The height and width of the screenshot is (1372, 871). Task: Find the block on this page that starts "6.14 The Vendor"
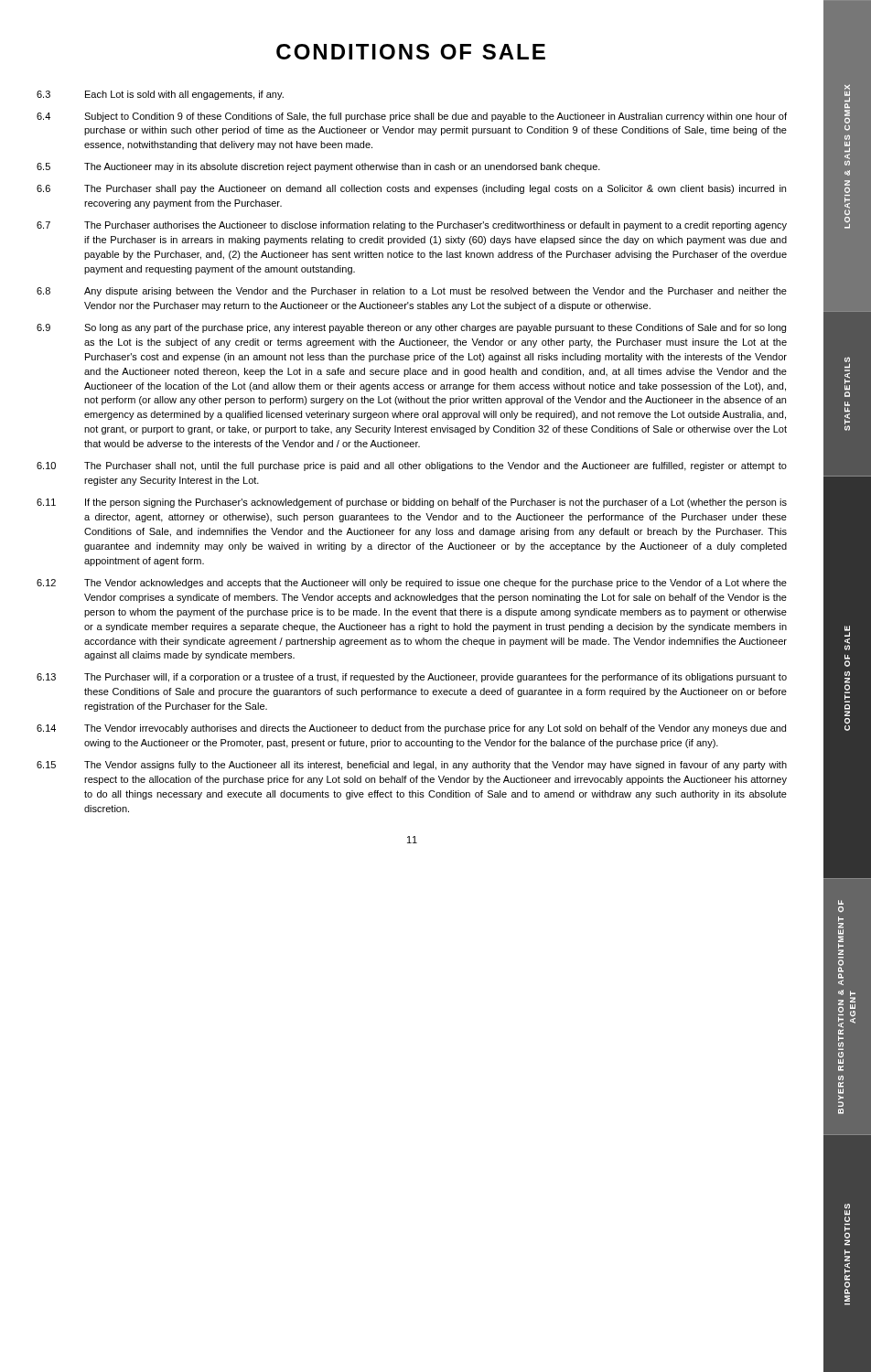(x=412, y=736)
